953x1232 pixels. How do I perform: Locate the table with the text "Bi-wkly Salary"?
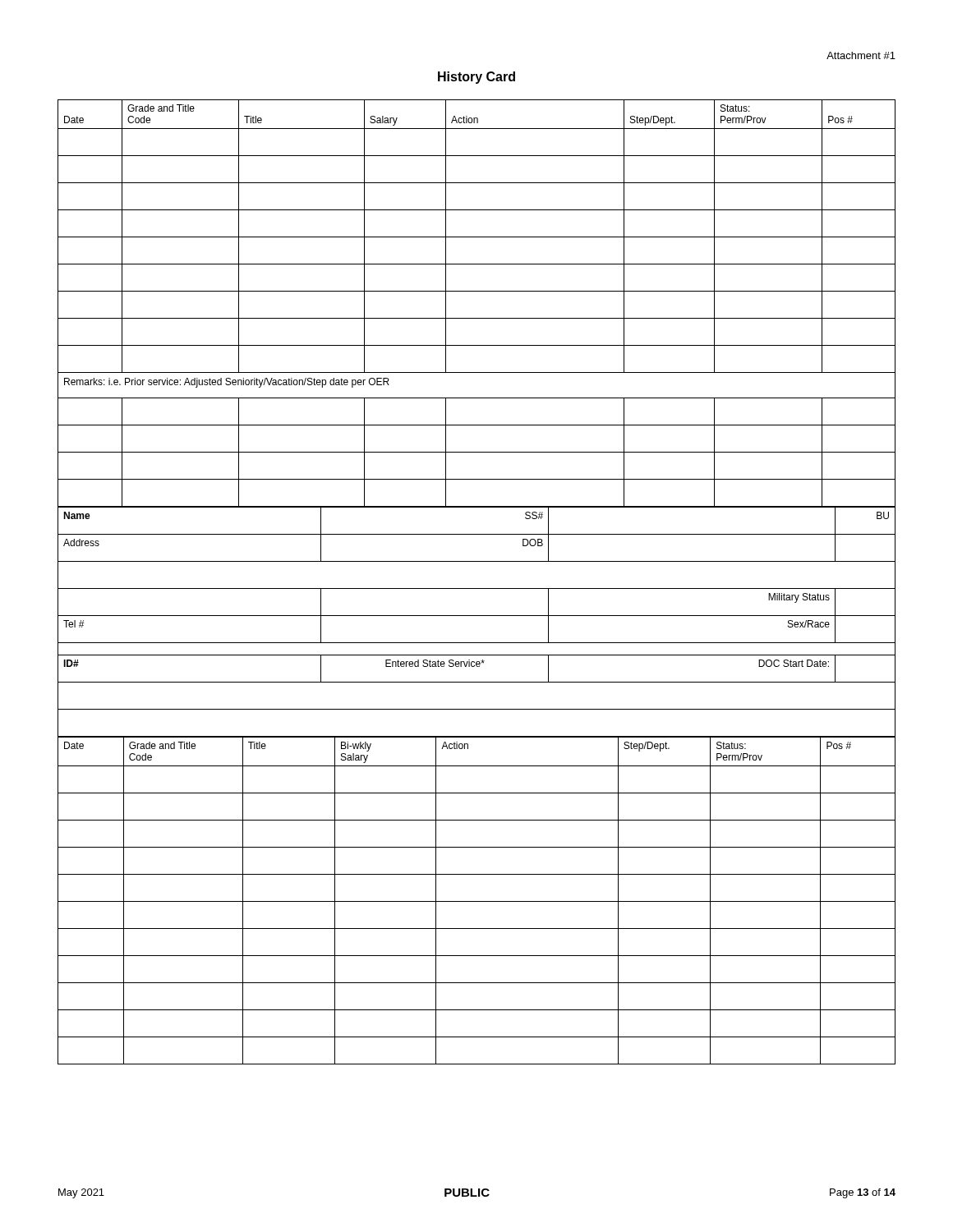[x=476, y=901]
